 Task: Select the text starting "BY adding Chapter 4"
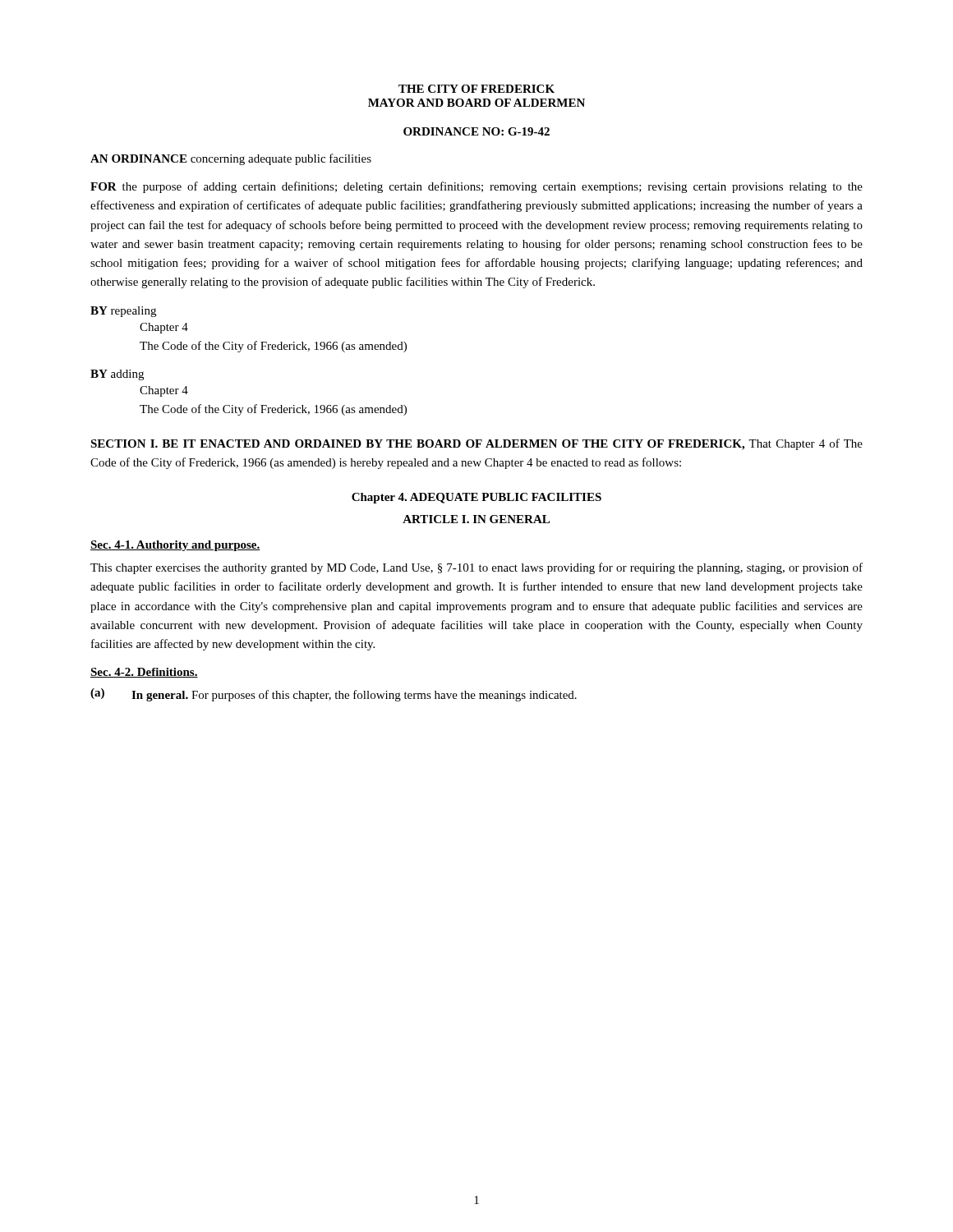[x=117, y=375]
